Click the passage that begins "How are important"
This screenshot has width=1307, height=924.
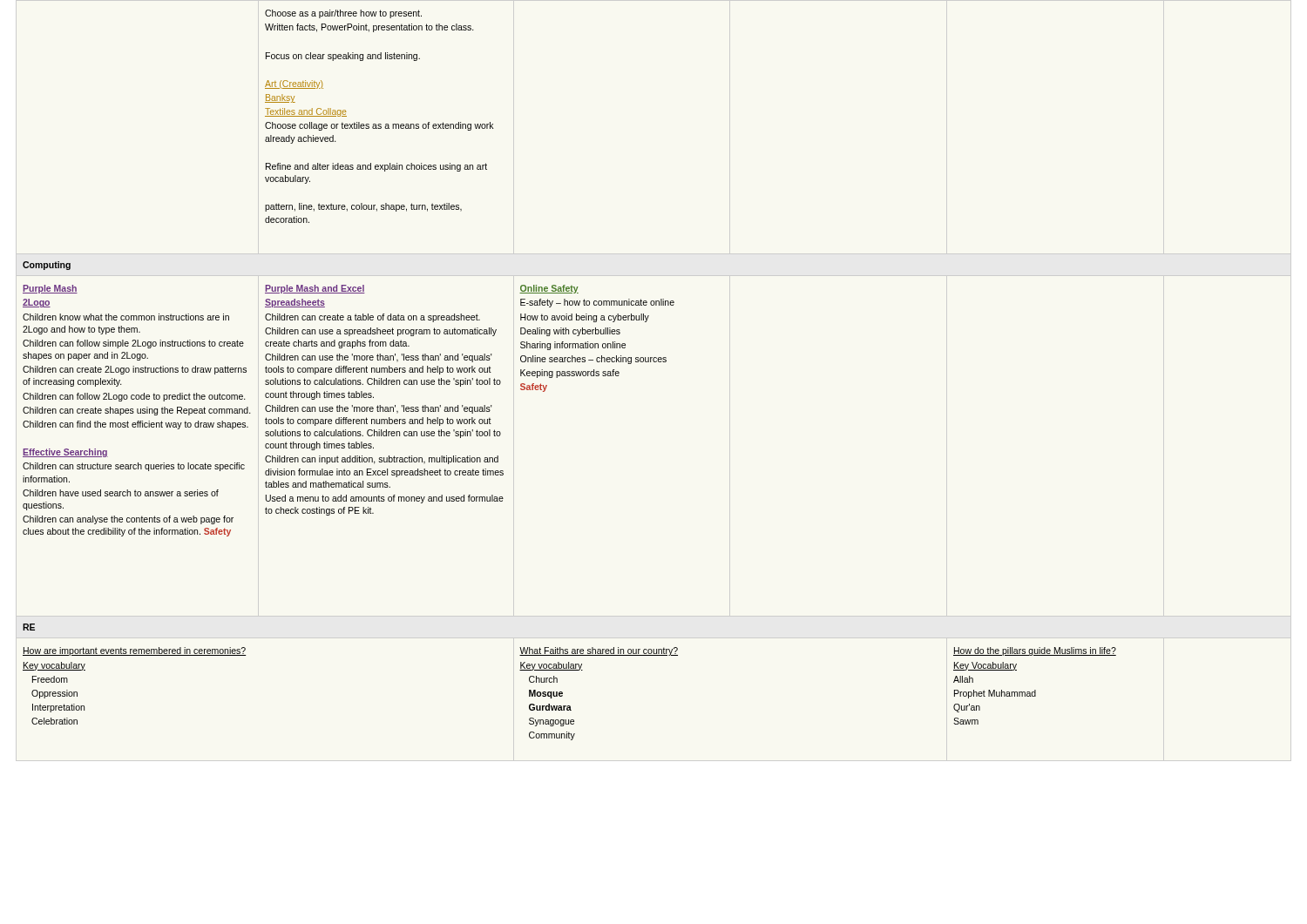pos(135,651)
